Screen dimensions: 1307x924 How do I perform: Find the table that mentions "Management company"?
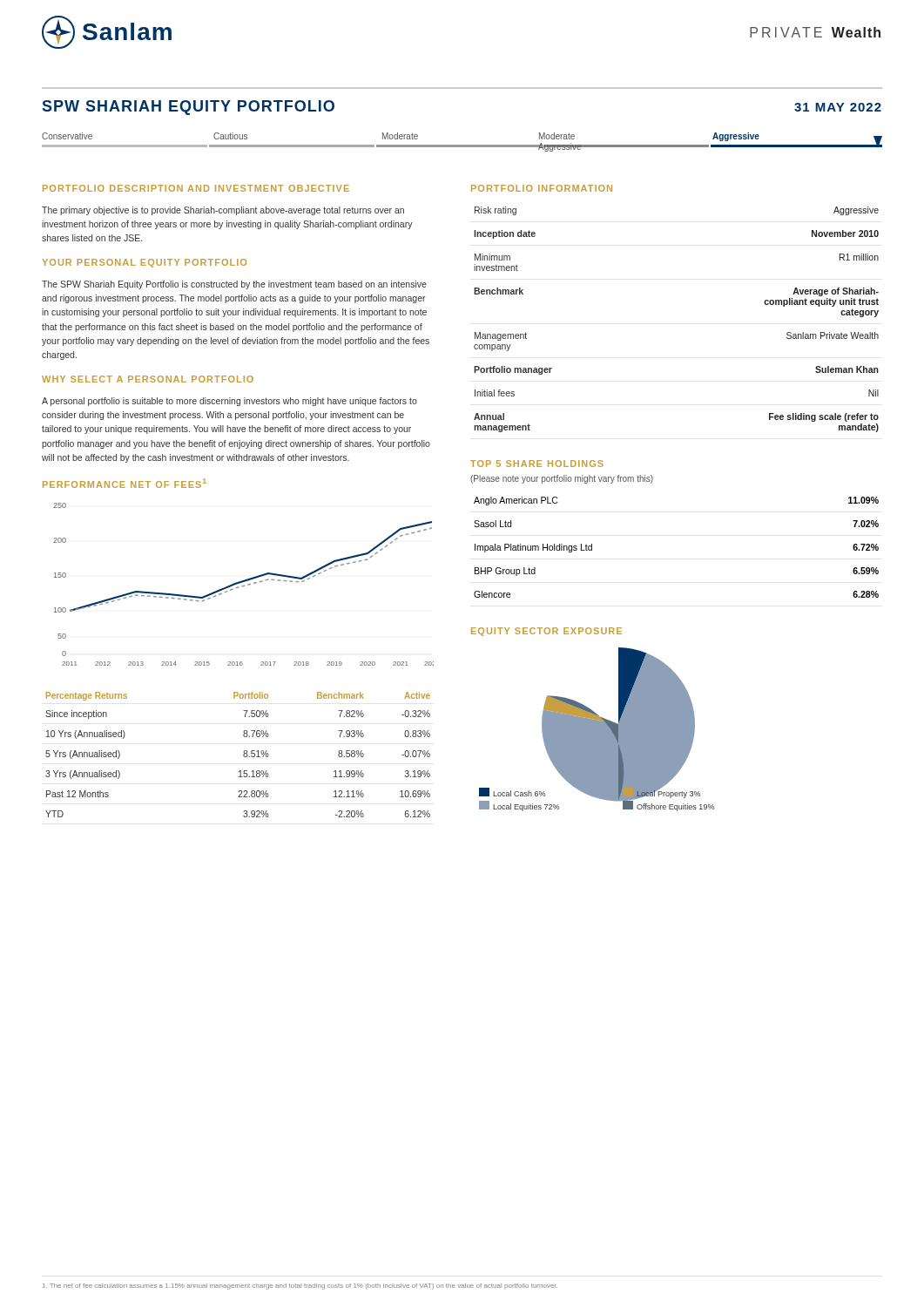point(676,319)
